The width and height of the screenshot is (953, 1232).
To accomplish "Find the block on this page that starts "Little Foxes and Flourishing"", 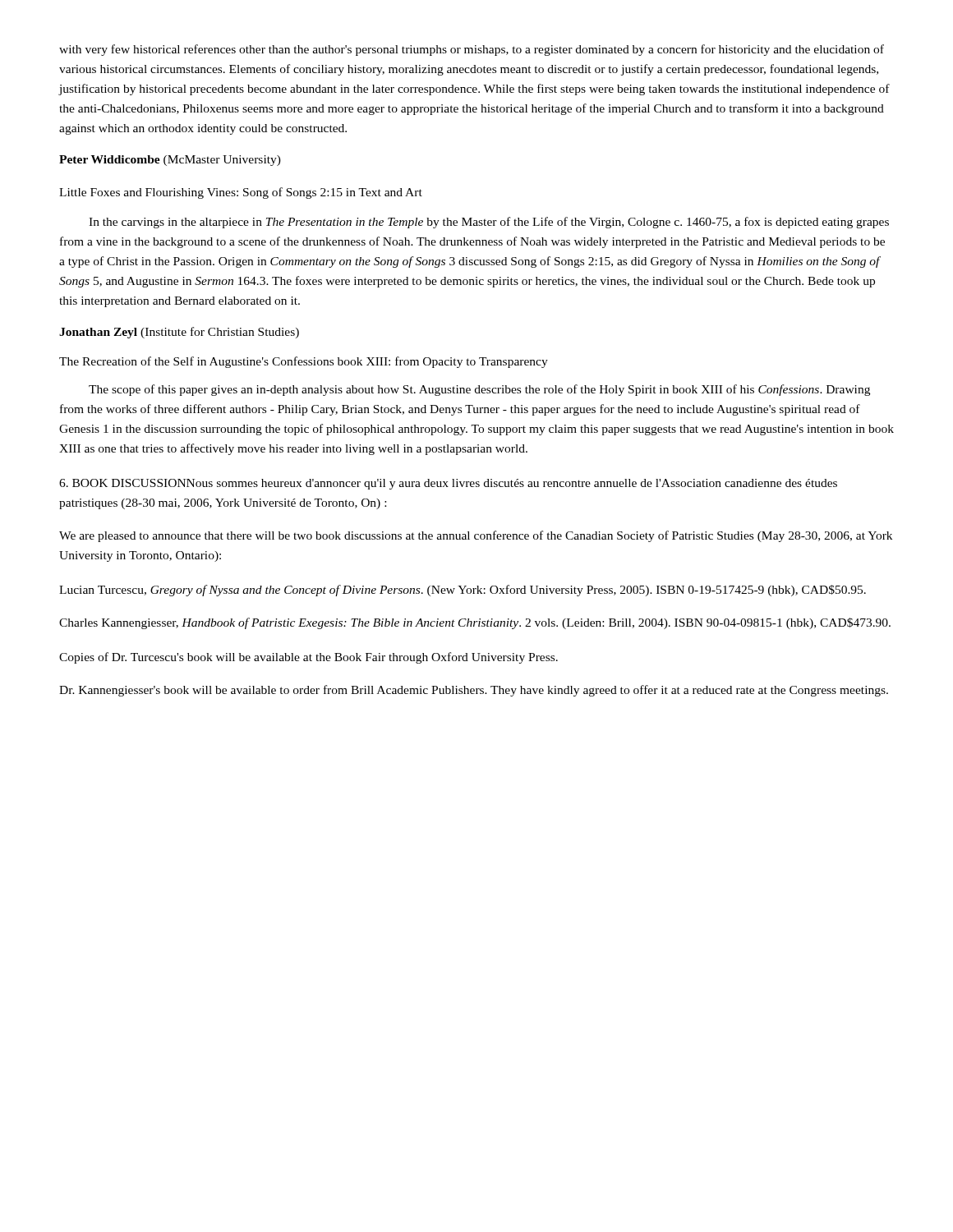I will 241,193.
